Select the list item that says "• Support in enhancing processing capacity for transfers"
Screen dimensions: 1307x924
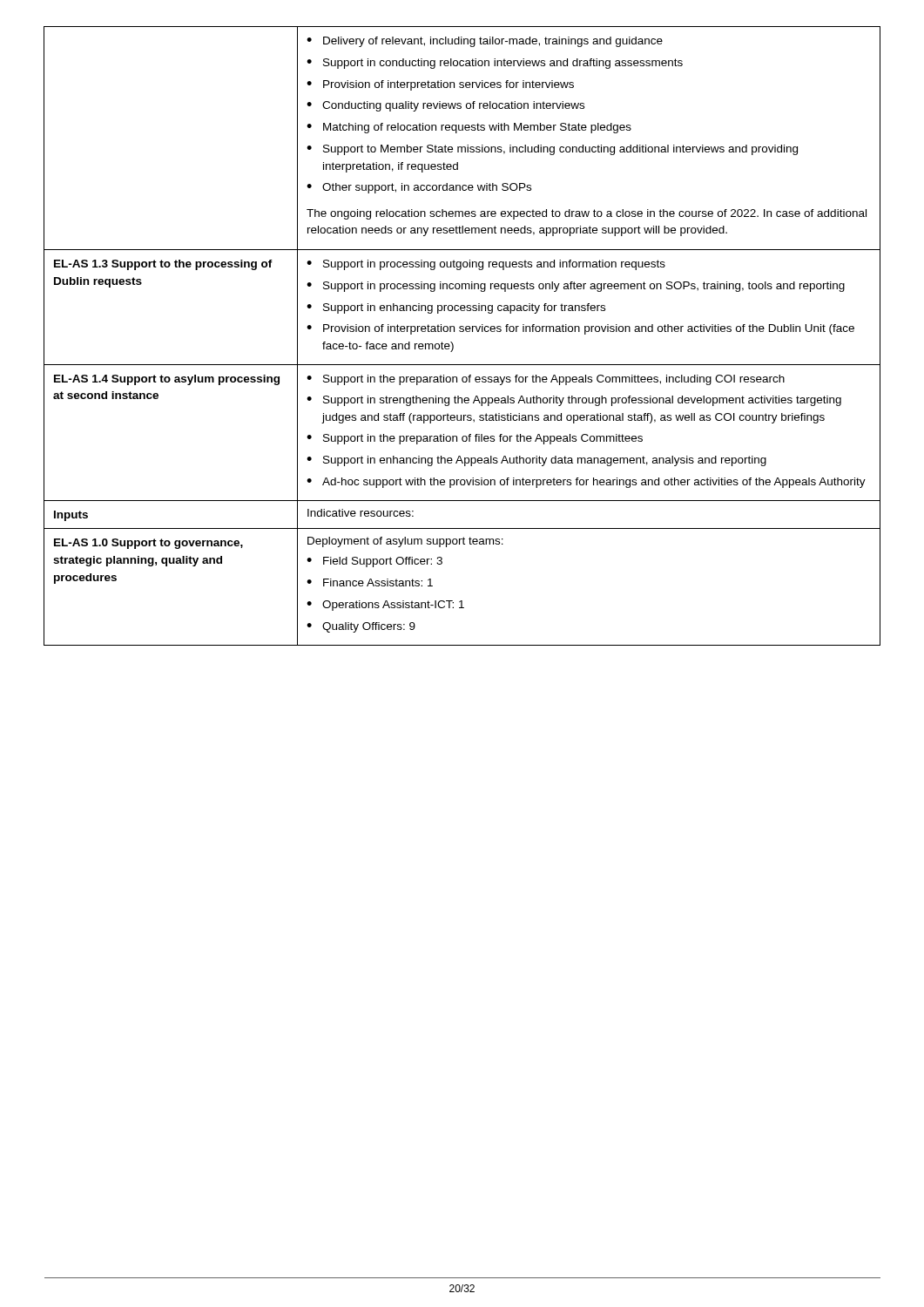pos(456,307)
